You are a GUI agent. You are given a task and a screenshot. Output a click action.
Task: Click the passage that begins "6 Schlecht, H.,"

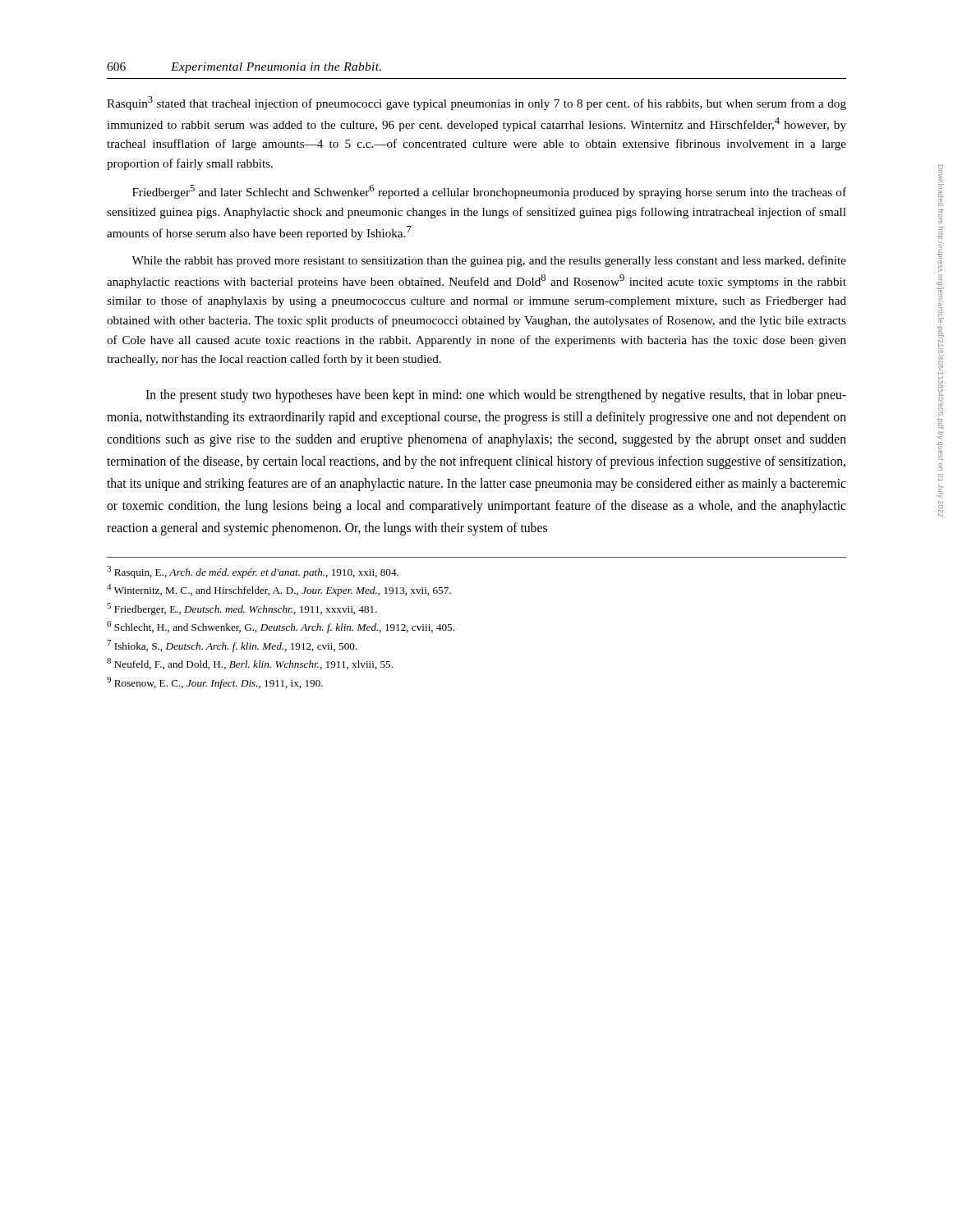281,626
